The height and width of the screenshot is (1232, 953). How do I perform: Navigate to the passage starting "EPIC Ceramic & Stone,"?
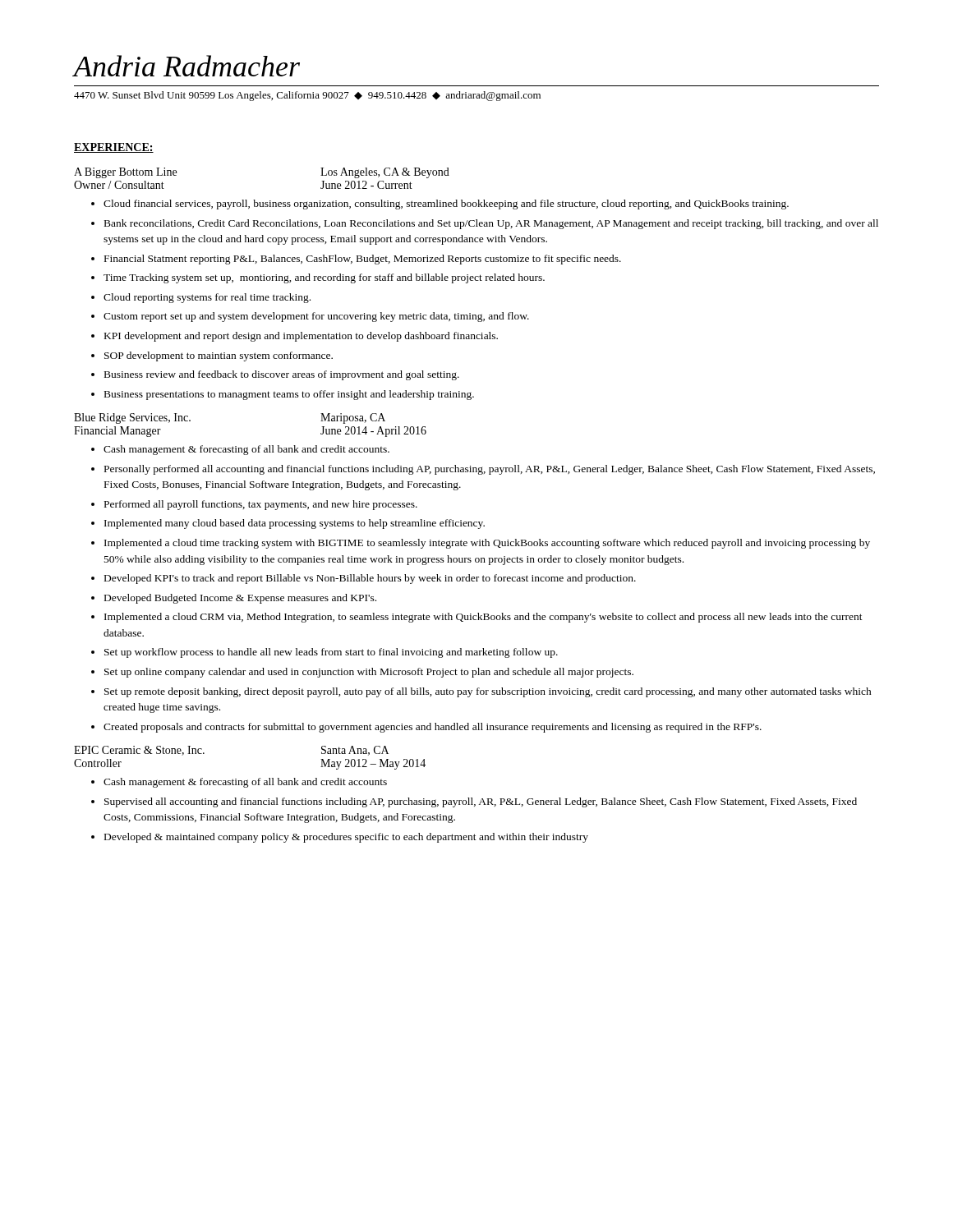(x=137, y=750)
